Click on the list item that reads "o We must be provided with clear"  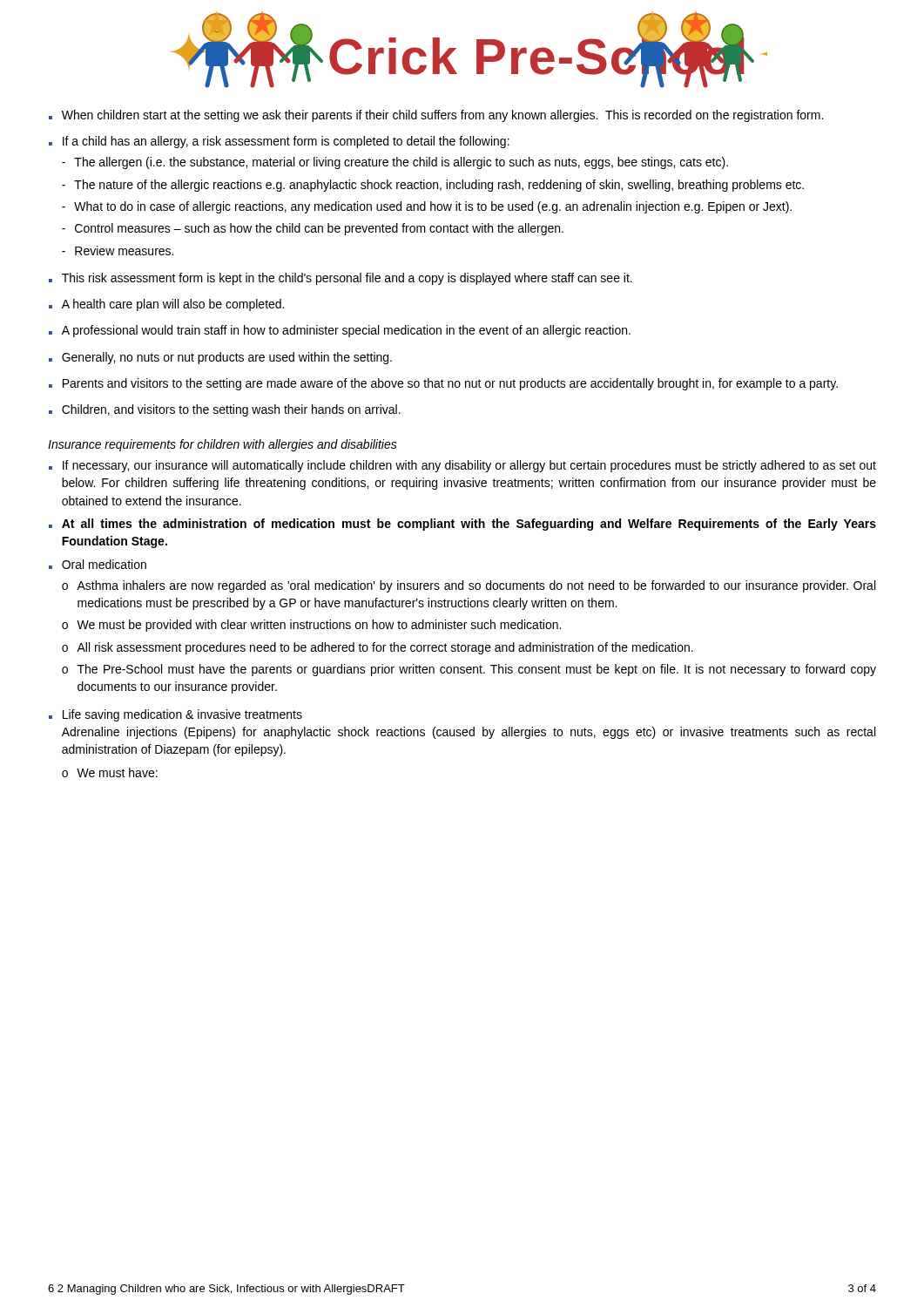tap(469, 625)
